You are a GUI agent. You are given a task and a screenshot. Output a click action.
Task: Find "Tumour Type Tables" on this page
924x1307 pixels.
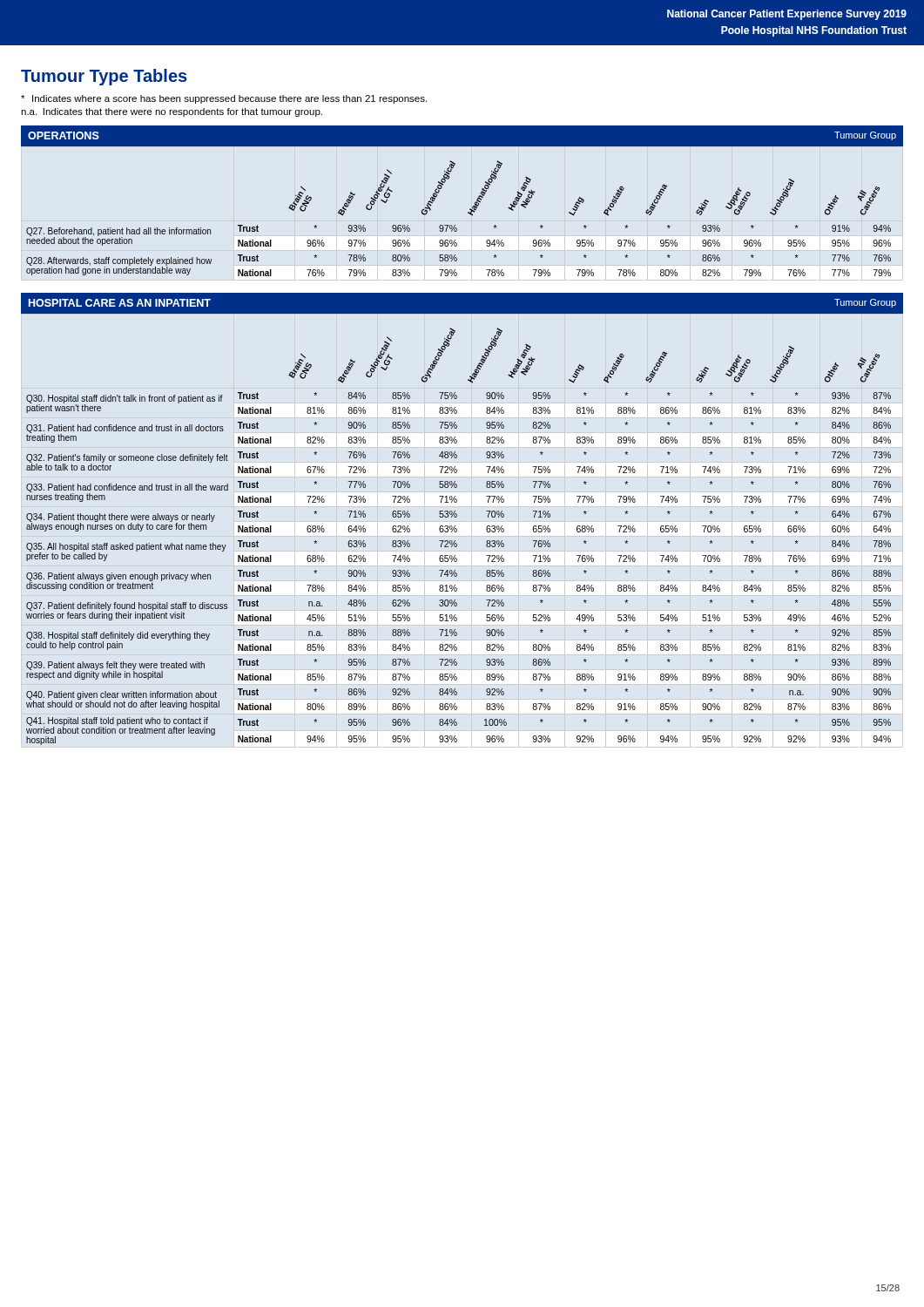click(x=104, y=76)
